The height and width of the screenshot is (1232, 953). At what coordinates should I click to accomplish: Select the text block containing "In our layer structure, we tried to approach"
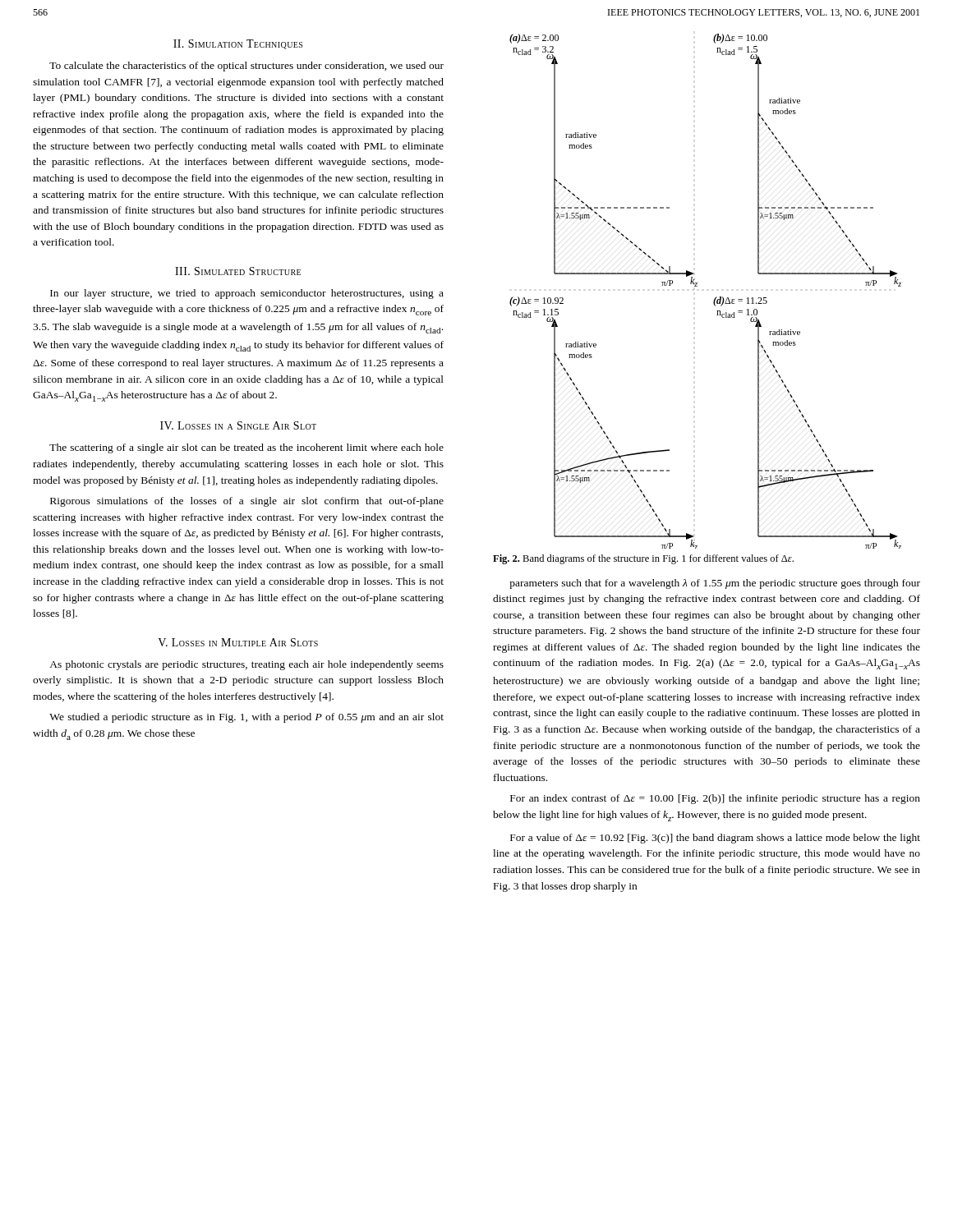click(x=238, y=345)
